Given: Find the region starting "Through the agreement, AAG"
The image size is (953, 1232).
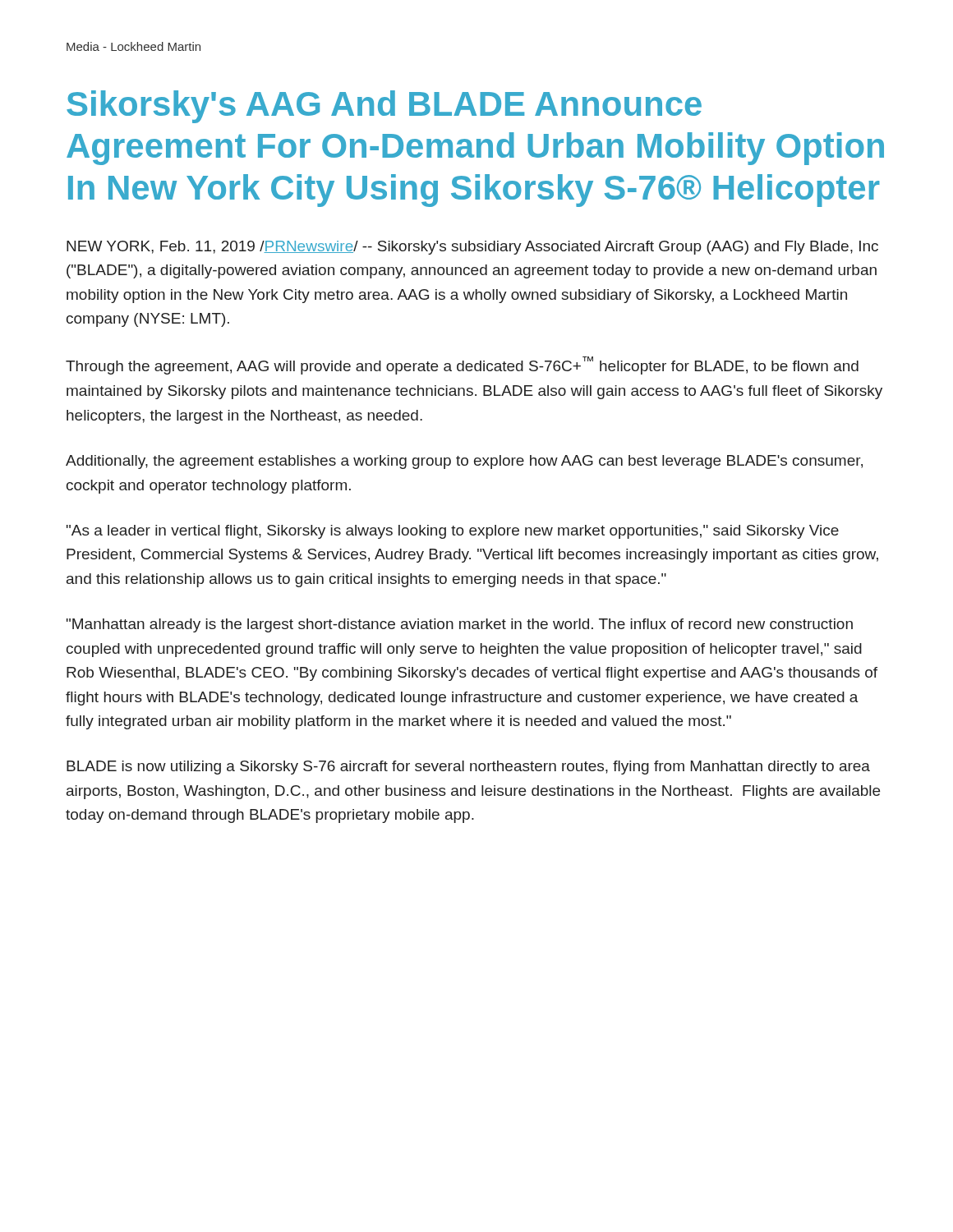Looking at the screenshot, I should click(x=474, y=389).
